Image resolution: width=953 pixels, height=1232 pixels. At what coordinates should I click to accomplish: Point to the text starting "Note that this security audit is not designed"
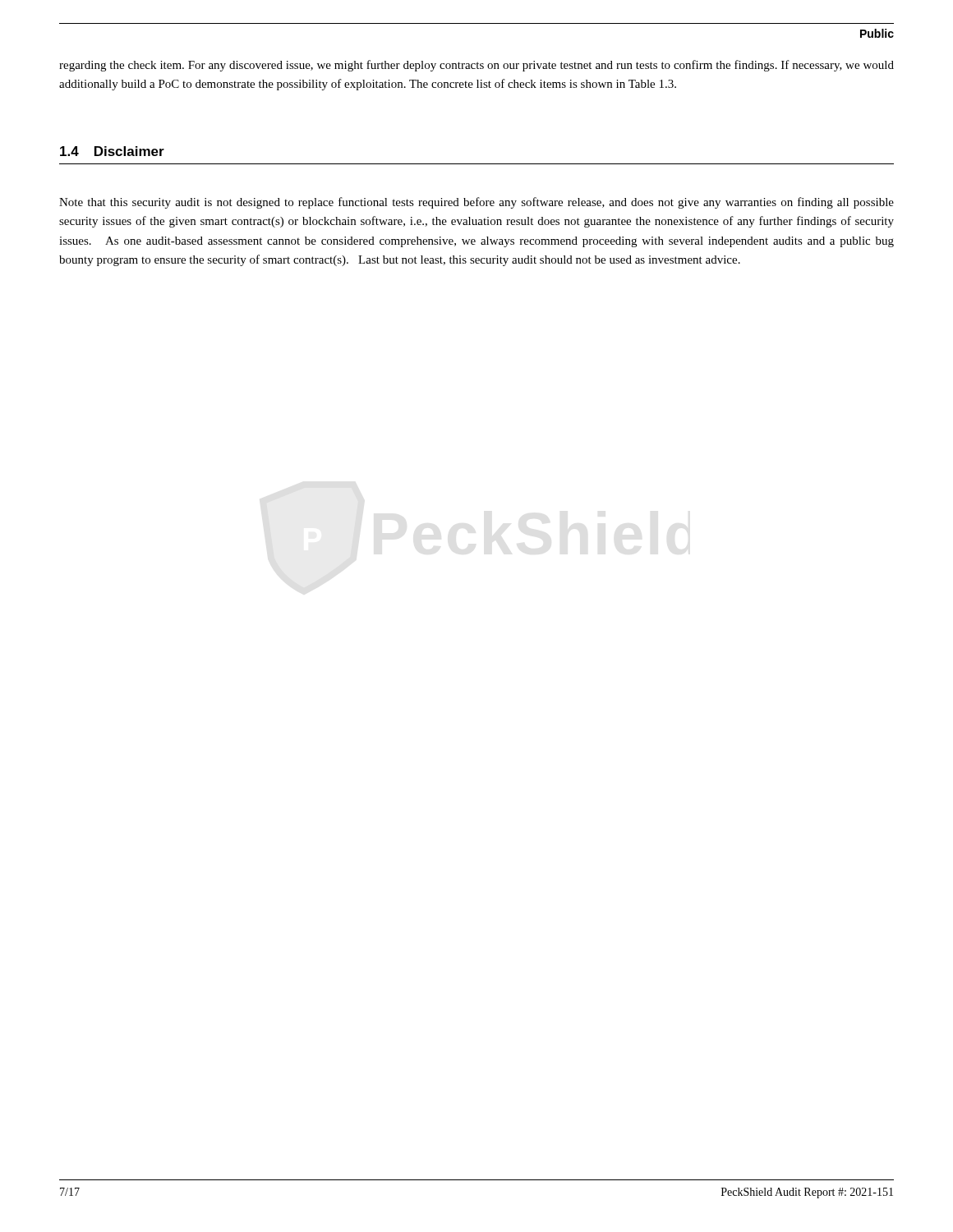click(x=476, y=231)
